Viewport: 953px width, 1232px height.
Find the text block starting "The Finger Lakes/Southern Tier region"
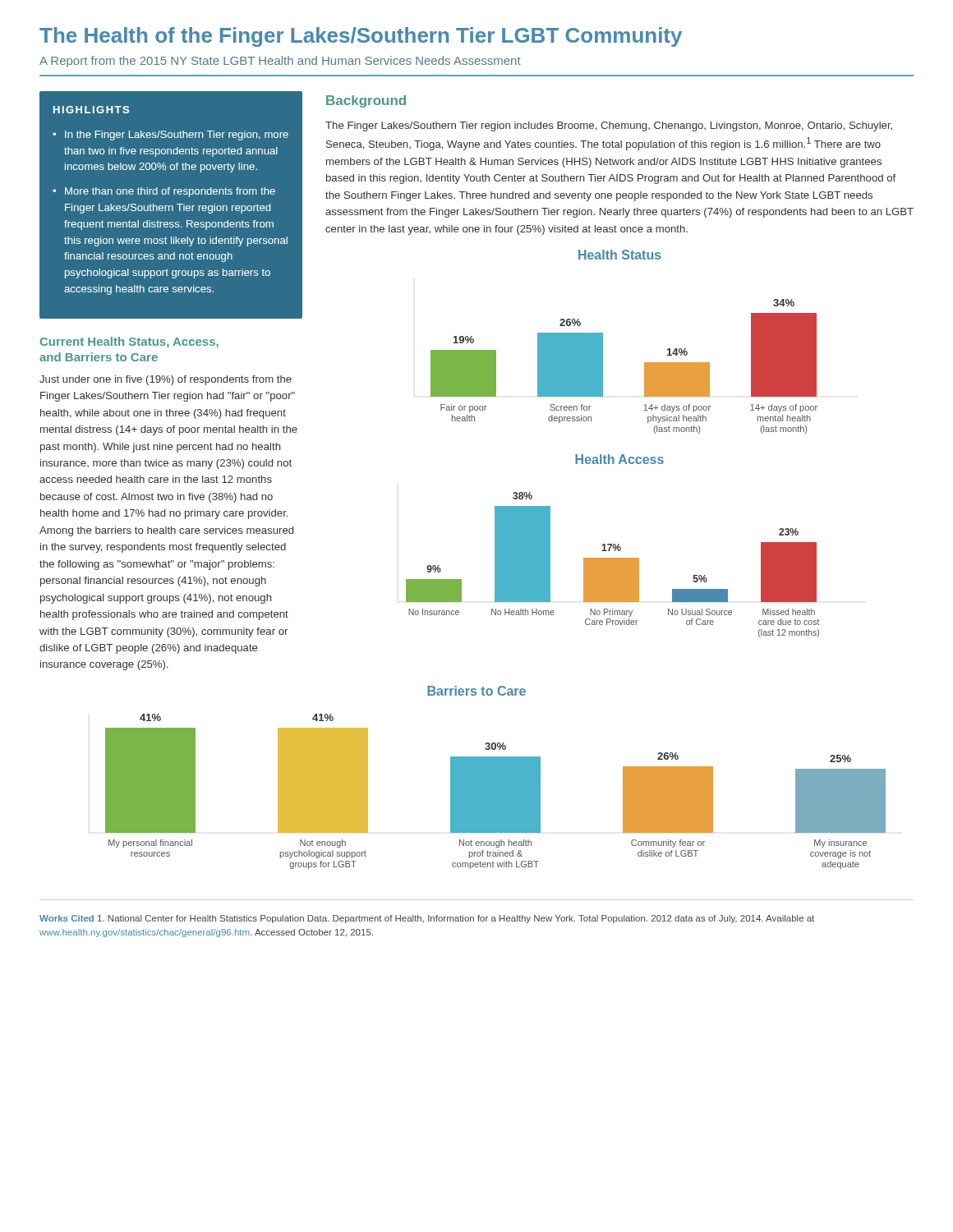(x=619, y=177)
